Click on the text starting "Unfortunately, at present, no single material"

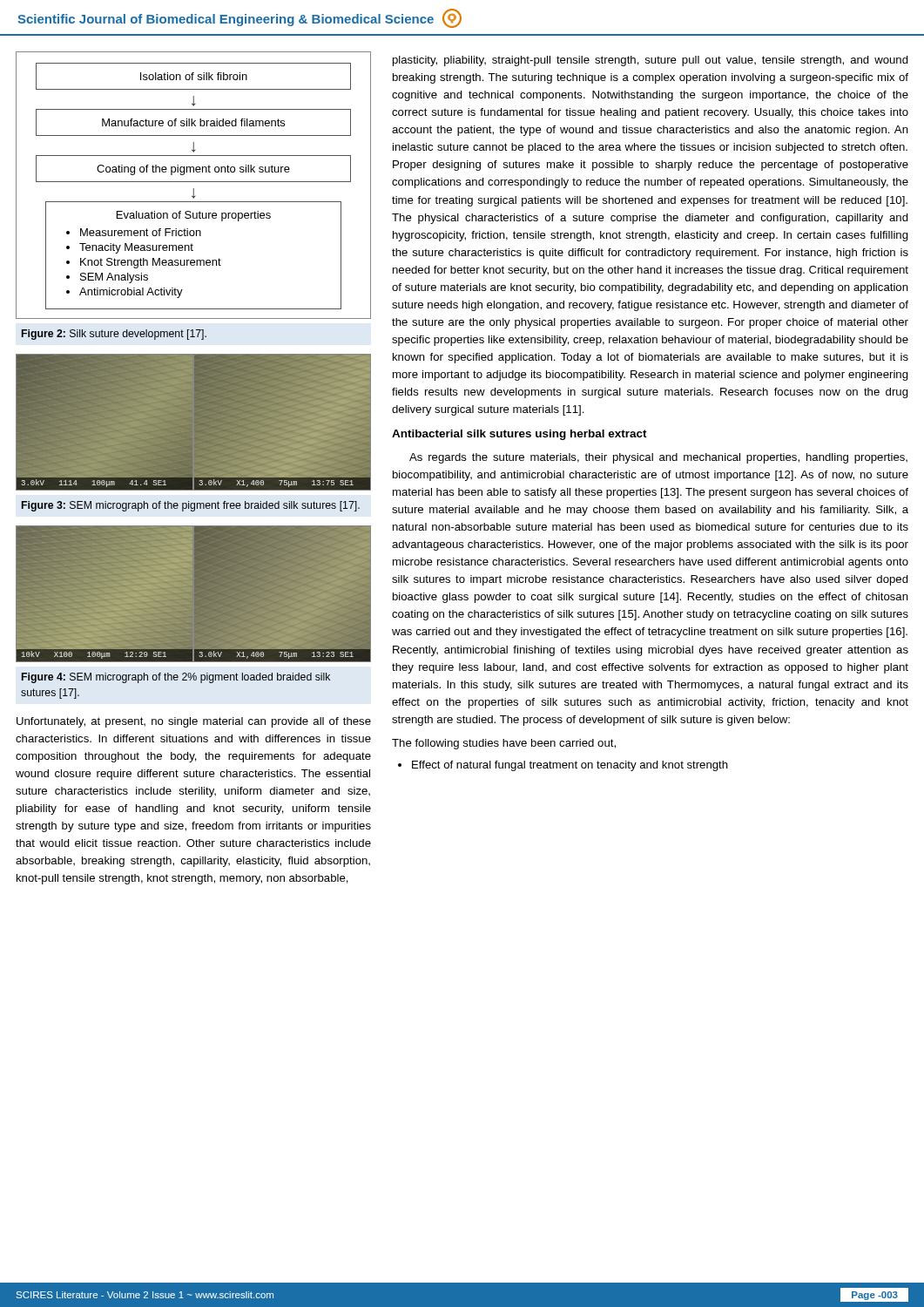pos(193,800)
